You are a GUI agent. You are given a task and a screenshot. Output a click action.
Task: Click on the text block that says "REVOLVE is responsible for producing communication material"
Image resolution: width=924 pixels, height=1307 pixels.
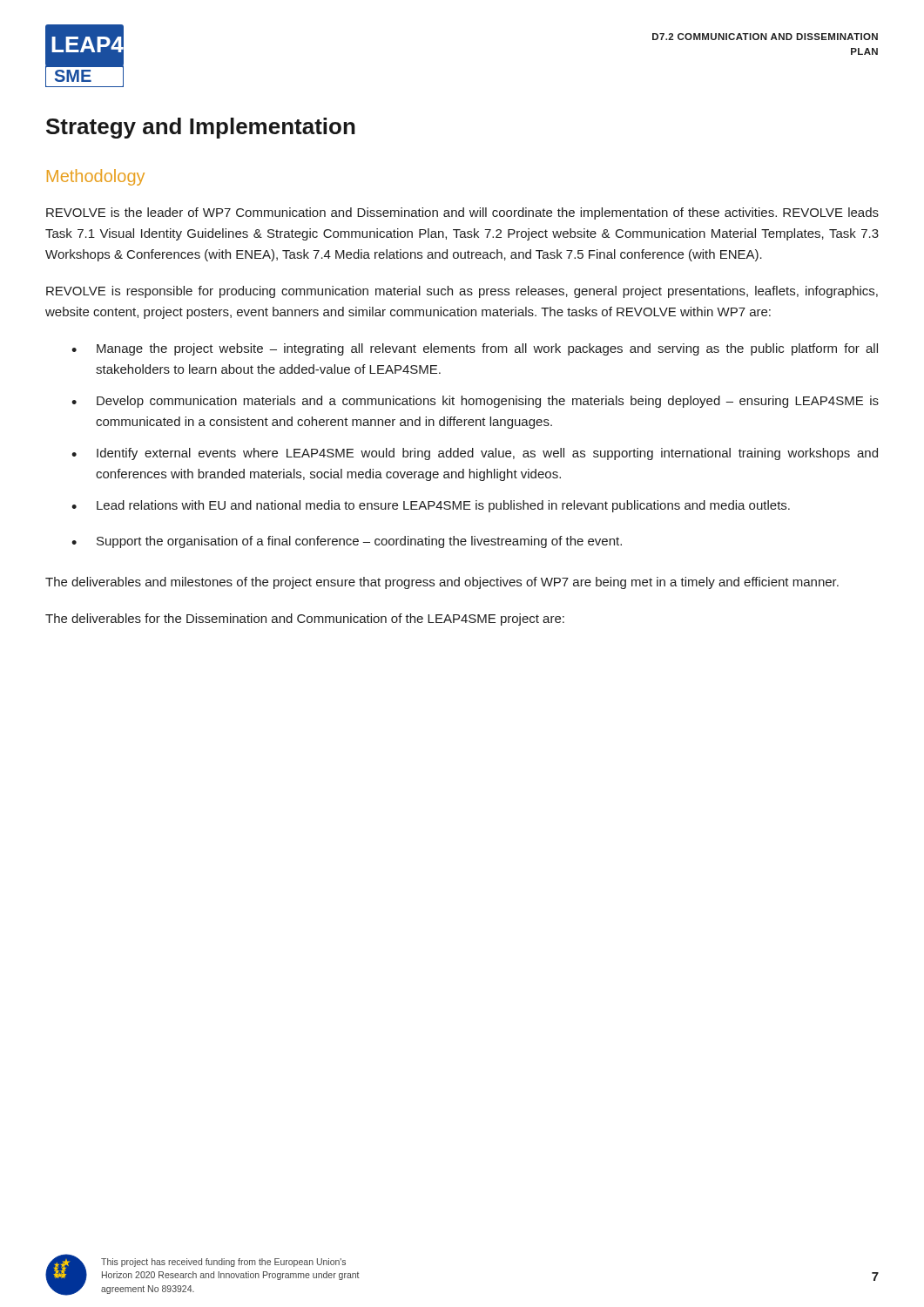[x=462, y=301]
